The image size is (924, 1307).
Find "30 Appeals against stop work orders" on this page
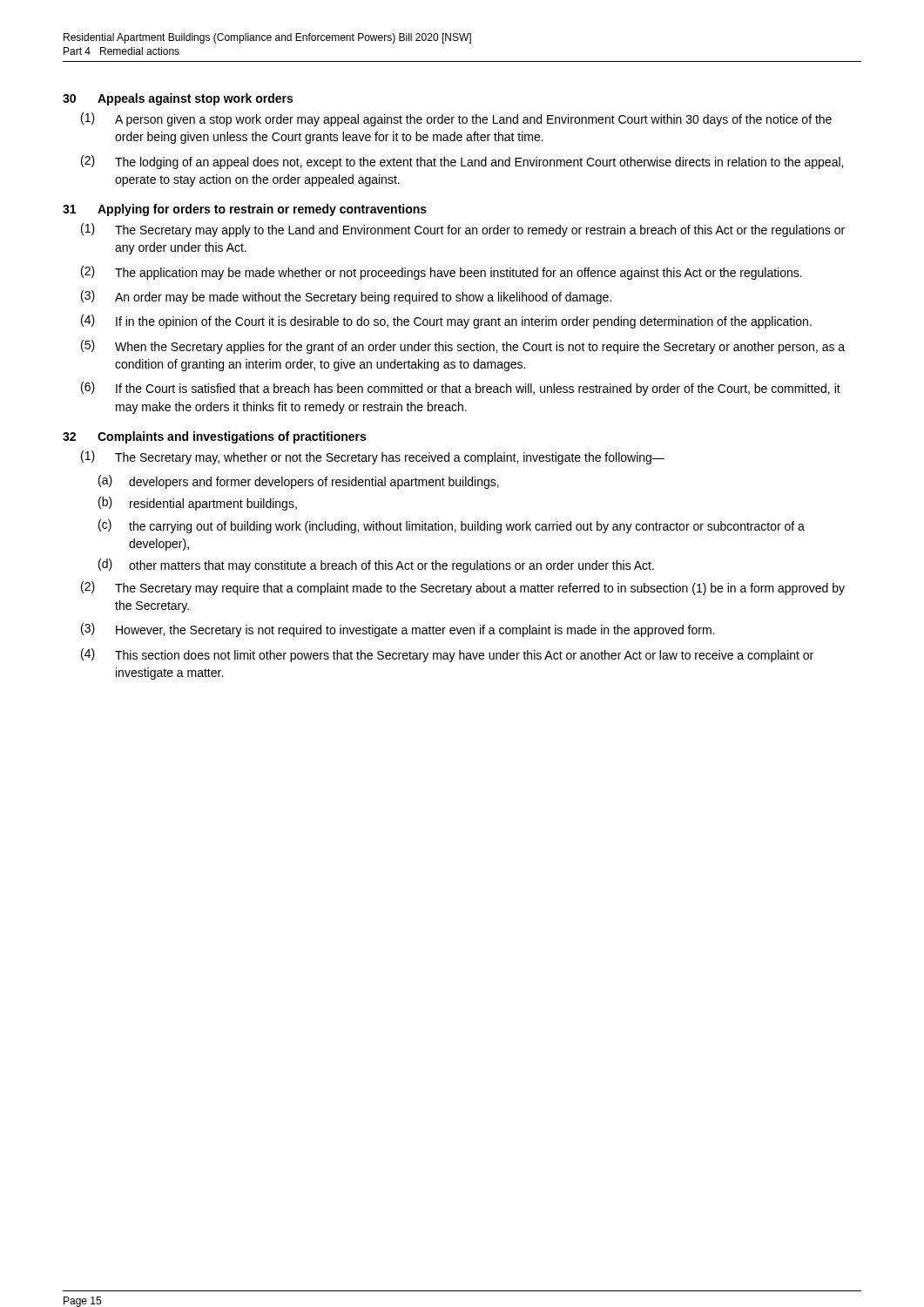[178, 98]
